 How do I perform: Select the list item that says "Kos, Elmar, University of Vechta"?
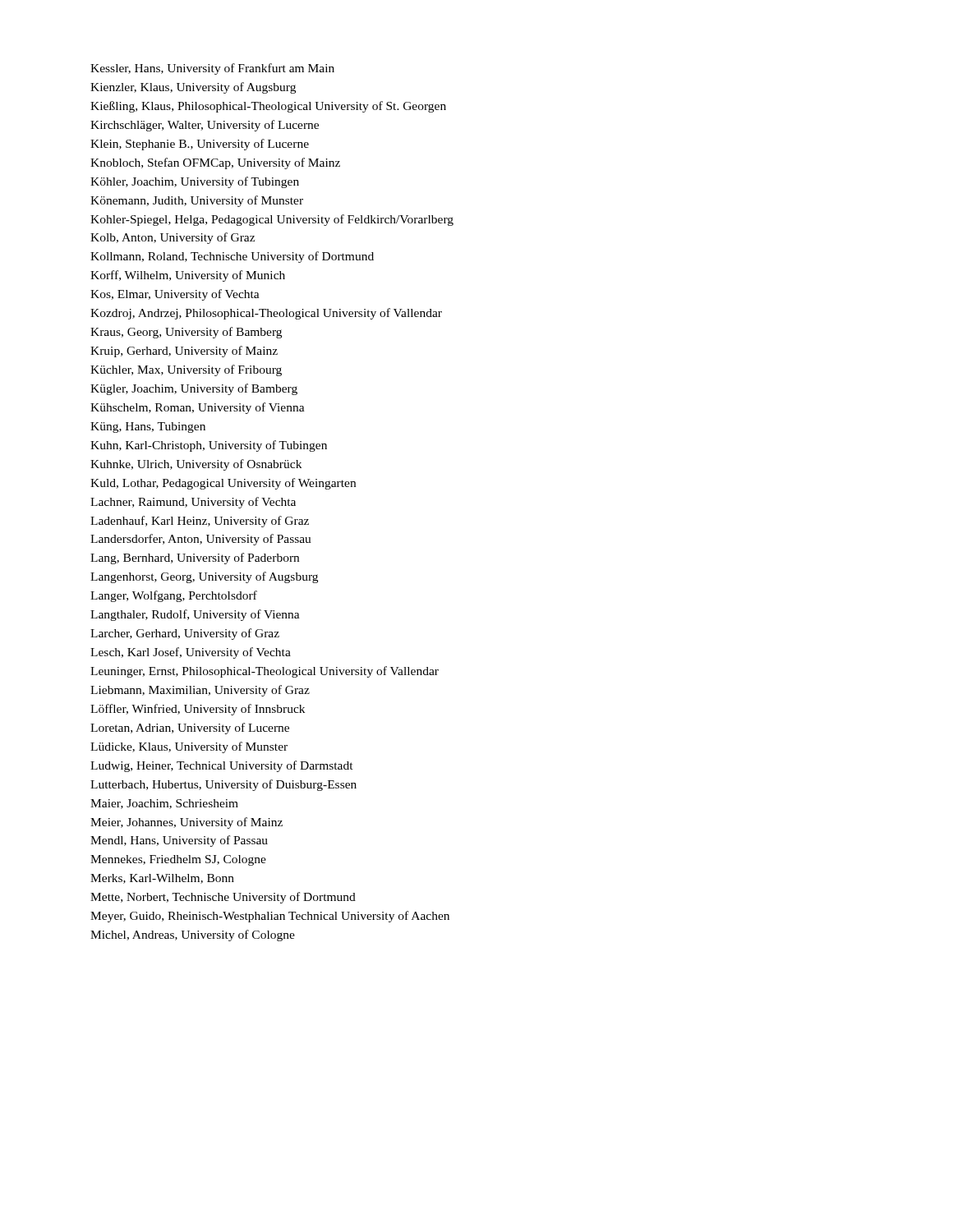click(x=175, y=294)
